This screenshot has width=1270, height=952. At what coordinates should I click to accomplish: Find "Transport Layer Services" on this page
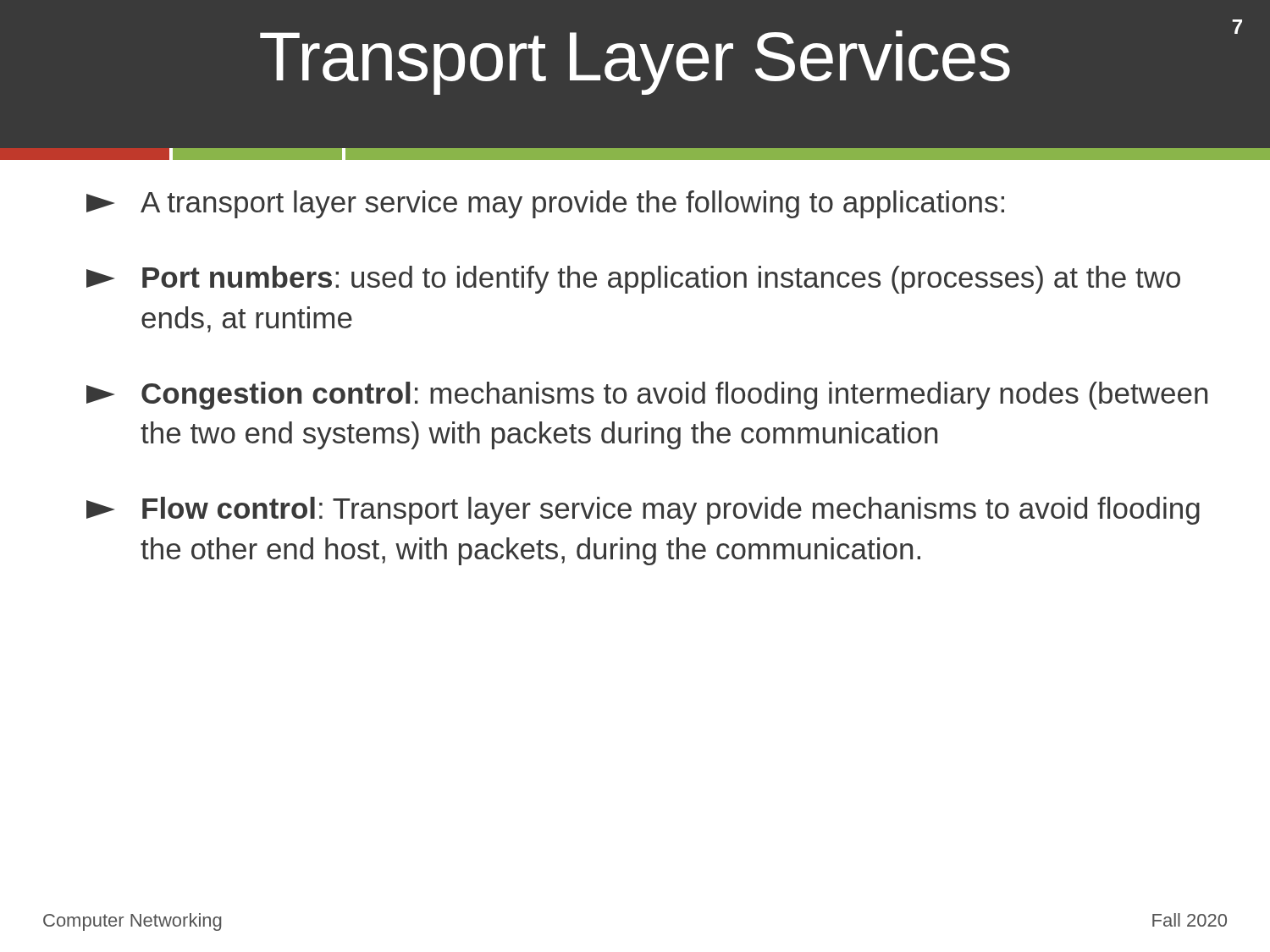635,56
